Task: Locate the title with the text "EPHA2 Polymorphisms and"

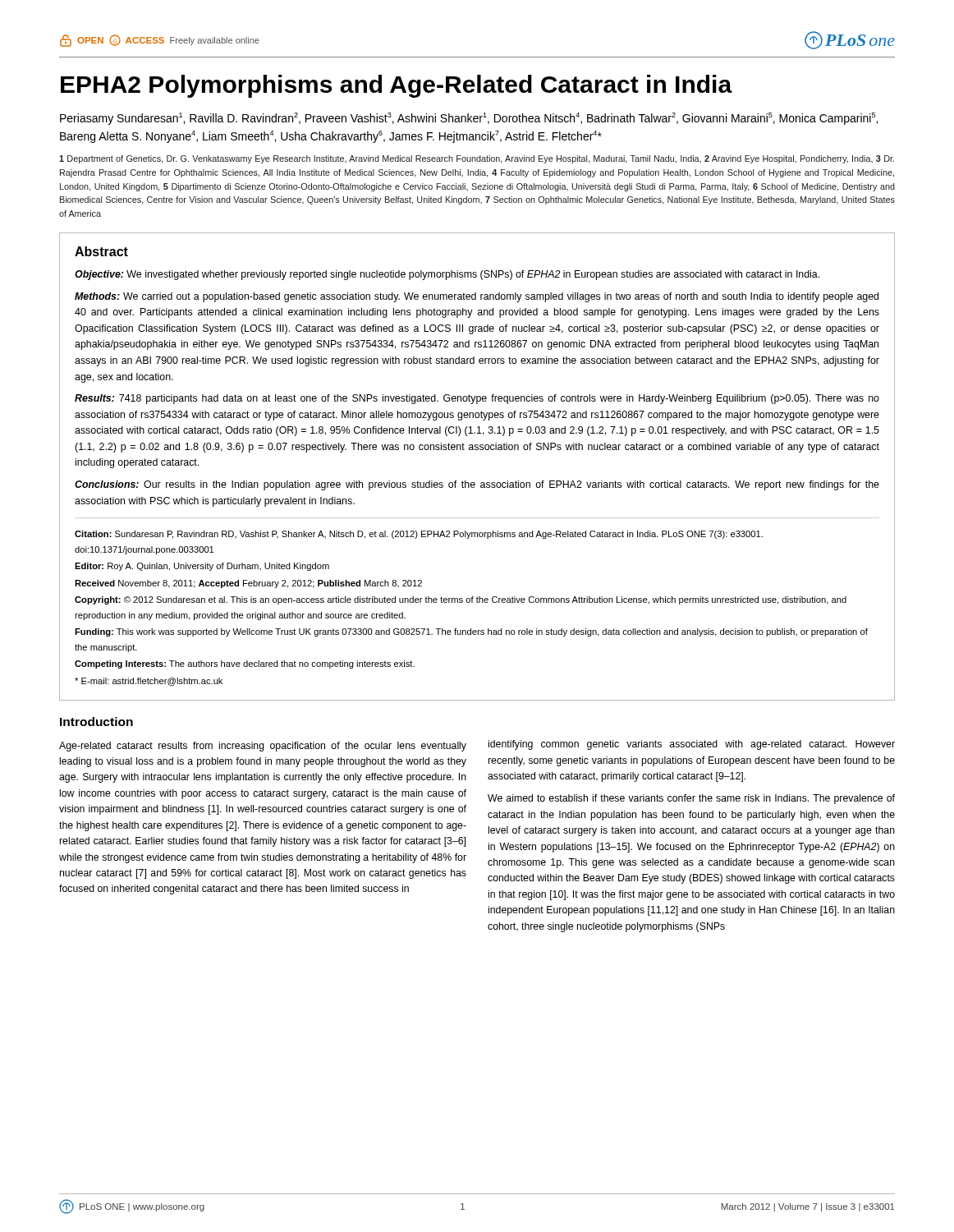Action: pos(477,85)
